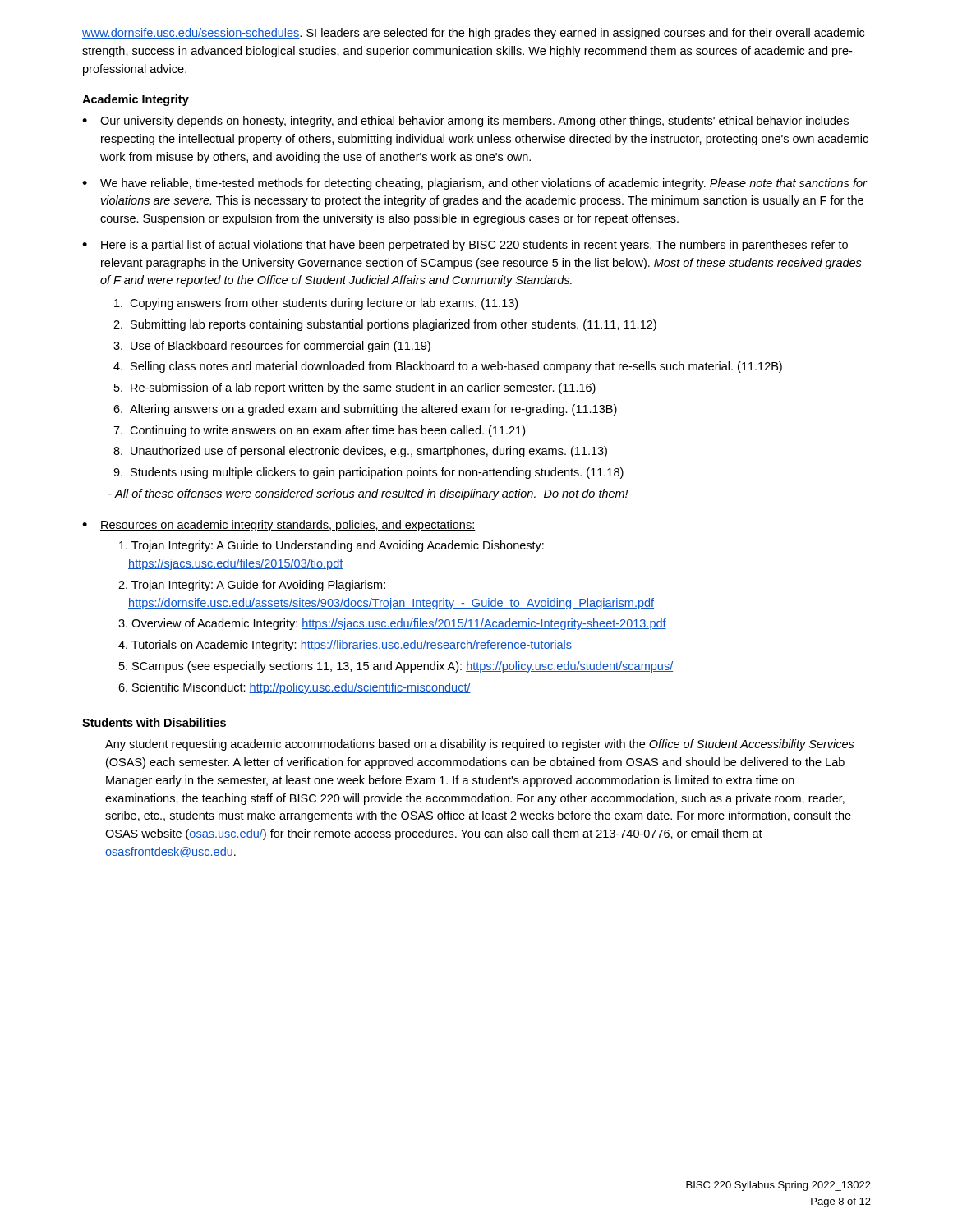This screenshot has height=1232, width=953.
Task: Navigate to the element starting "• Our university depends on"
Action: tap(476, 140)
